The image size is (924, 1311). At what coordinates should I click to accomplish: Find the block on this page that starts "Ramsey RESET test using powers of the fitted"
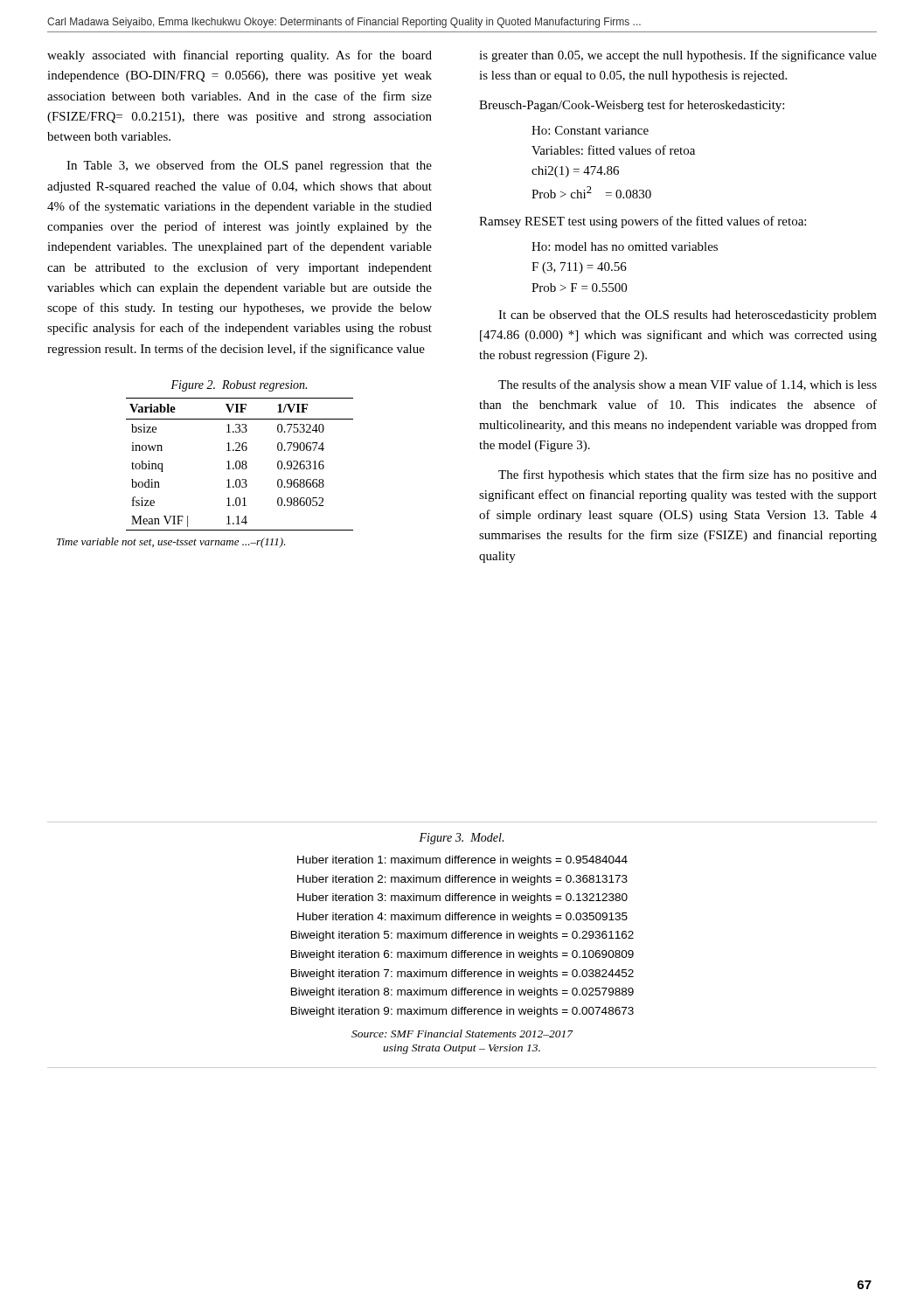(678, 221)
